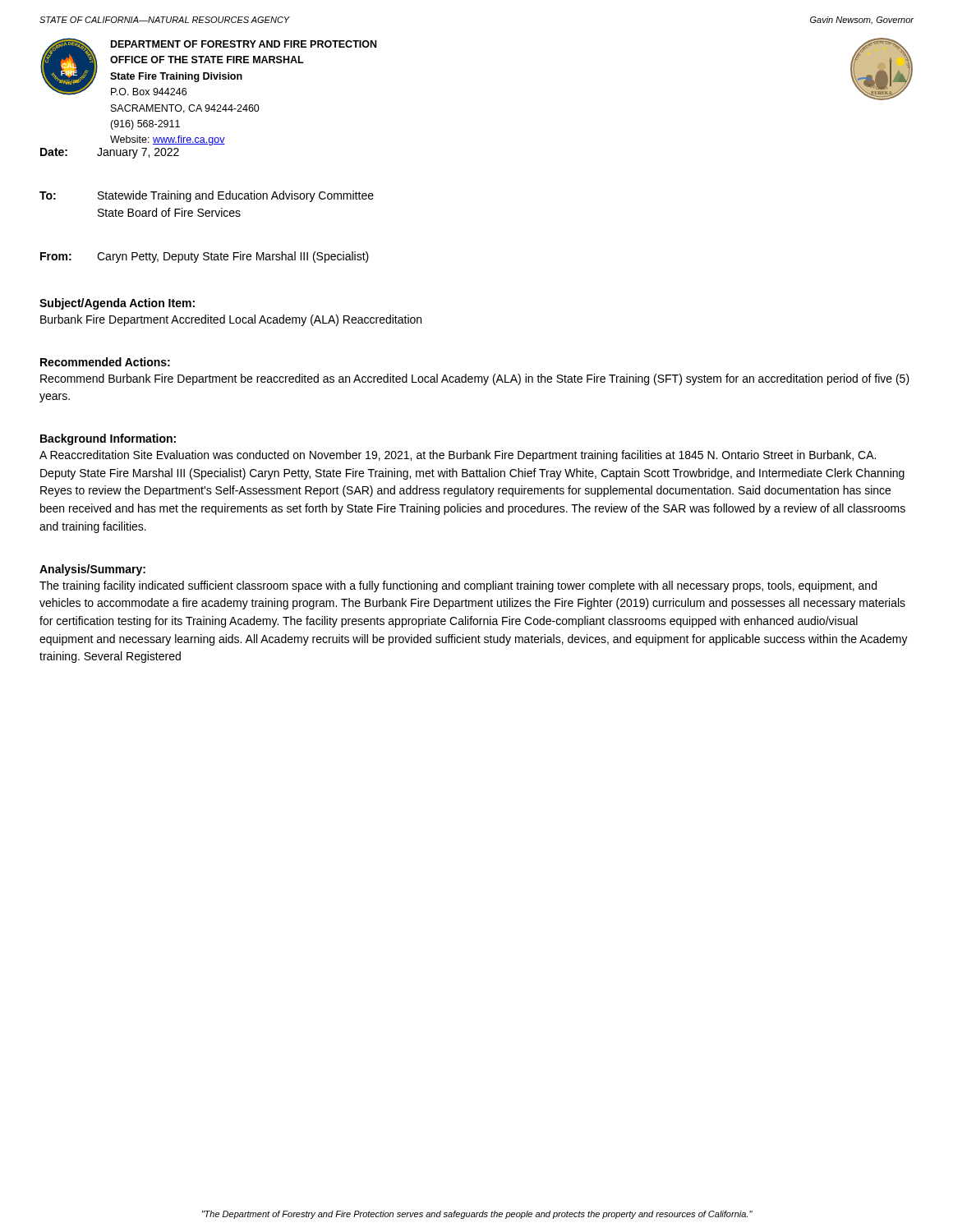Point to "Subject/Agenda Action Item:"
The image size is (953, 1232).
point(118,303)
